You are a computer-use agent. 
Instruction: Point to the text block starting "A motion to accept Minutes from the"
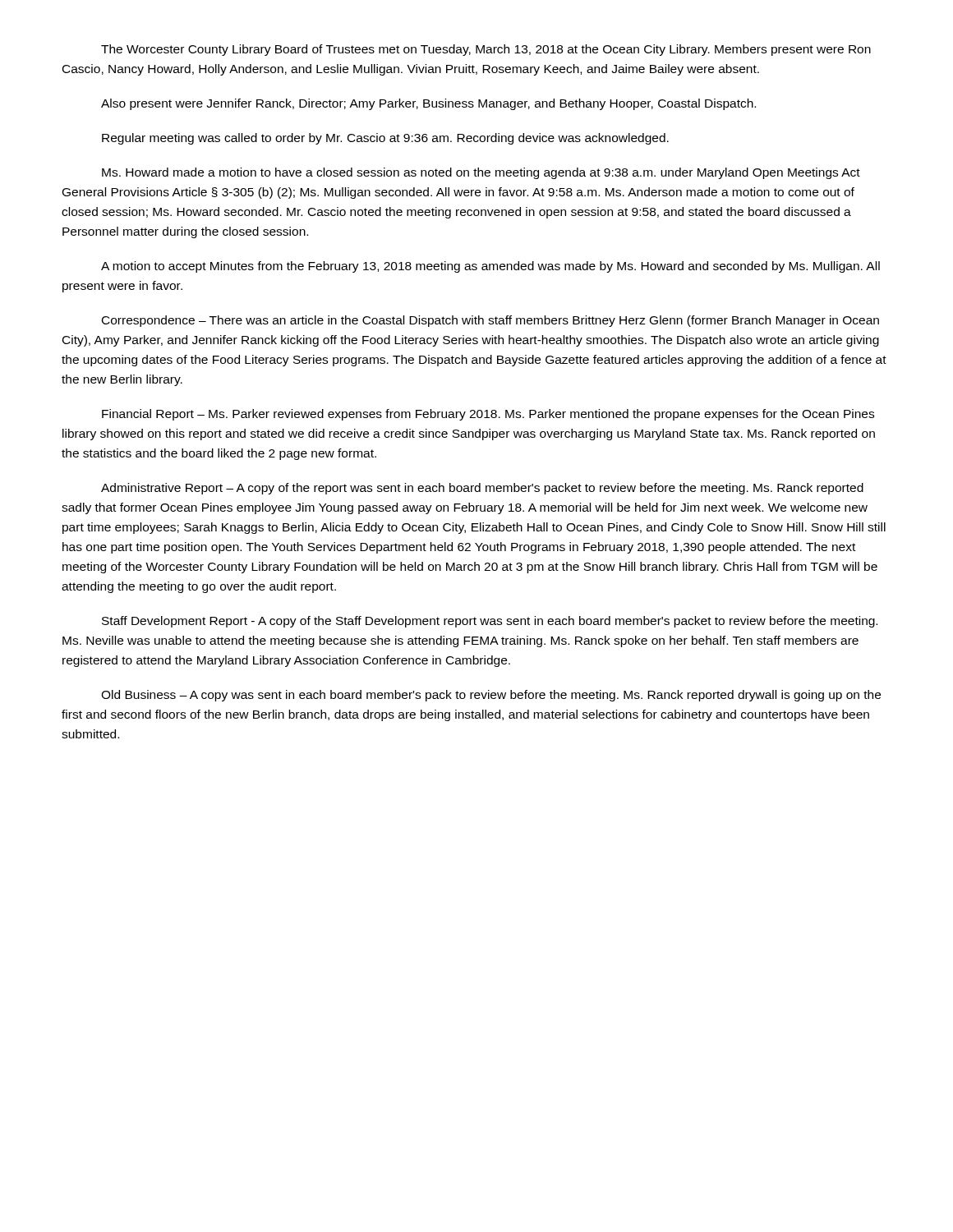[471, 276]
